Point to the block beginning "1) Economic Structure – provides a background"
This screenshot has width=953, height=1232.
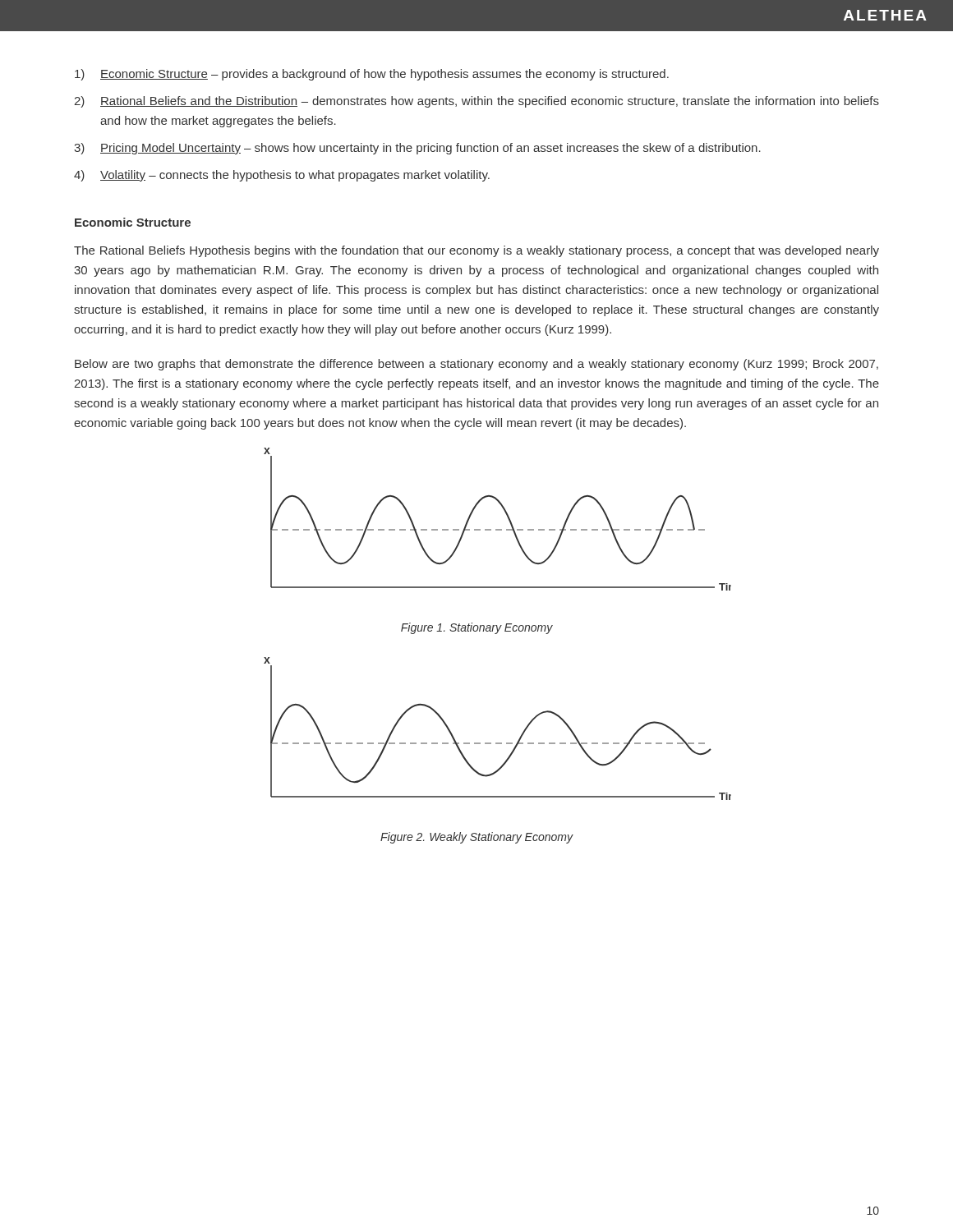[476, 74]
